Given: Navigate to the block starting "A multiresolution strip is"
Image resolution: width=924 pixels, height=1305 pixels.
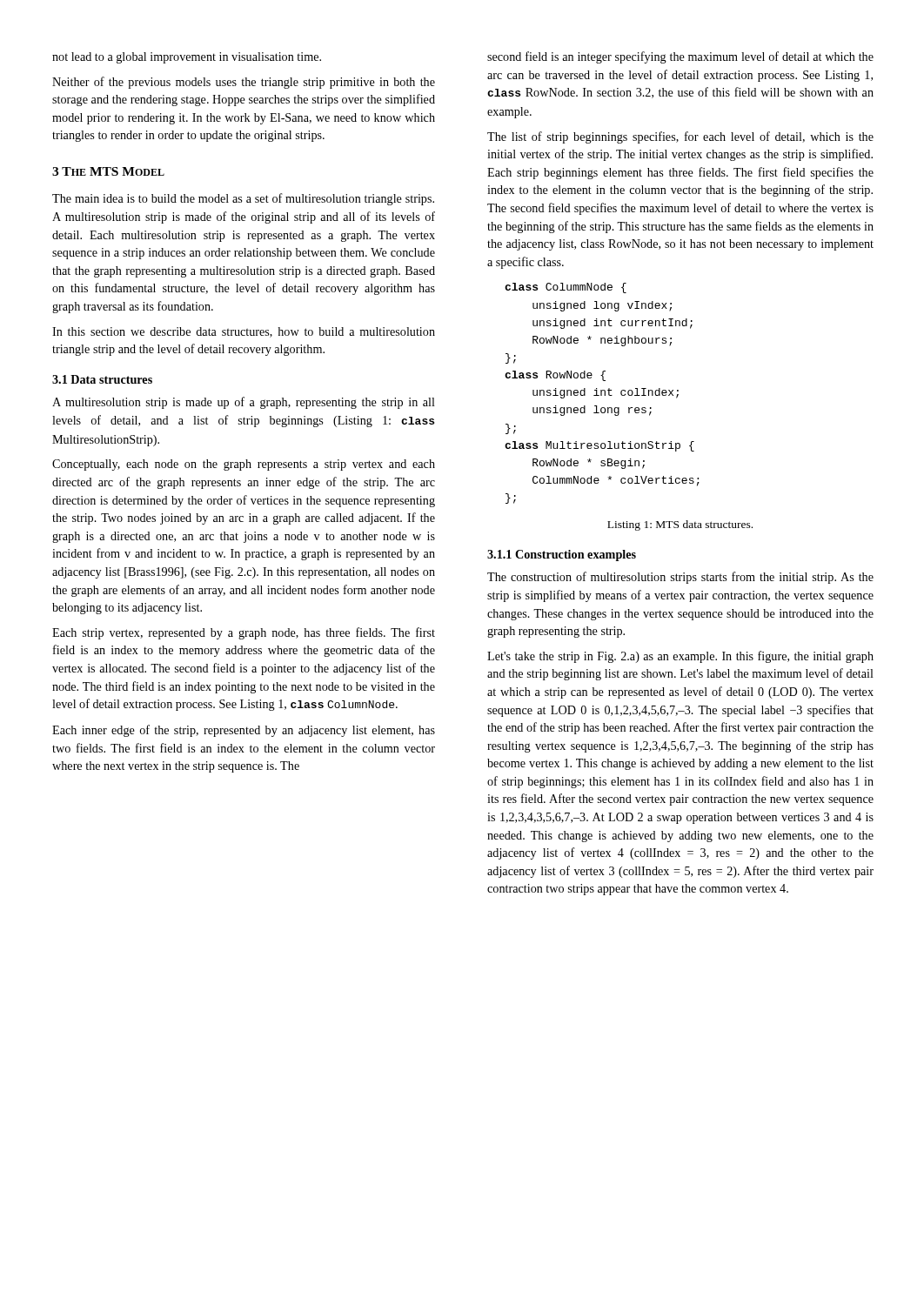Looking at the screenshot, I should [x=244, y=584].
